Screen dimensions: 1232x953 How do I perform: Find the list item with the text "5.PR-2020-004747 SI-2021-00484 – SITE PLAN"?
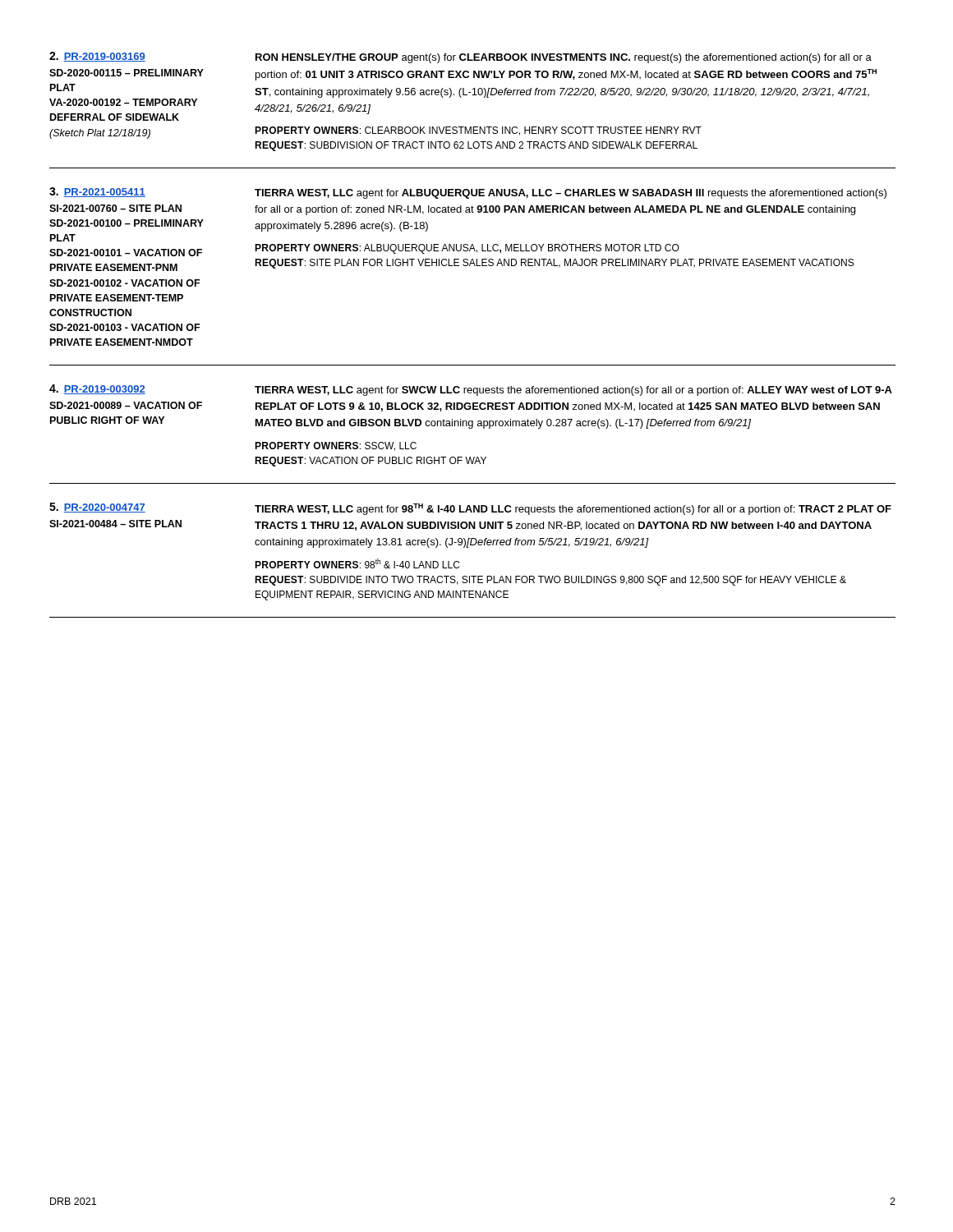click(x=140, y=515)
